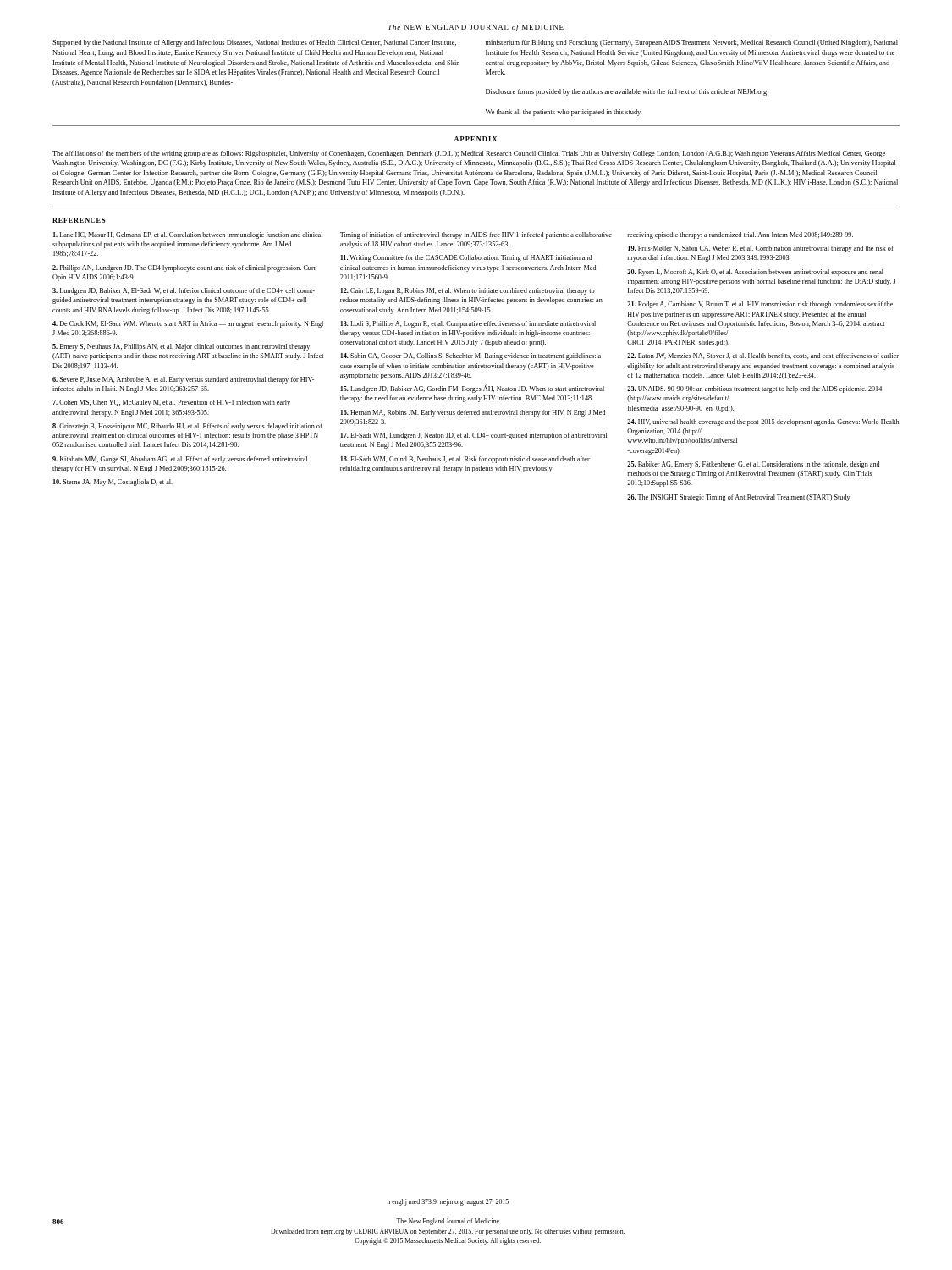Click on the list item with the text "22. Eaton JW, Menzies"
Image resolution: width=952 pixels, height=1270 pixels.
[763, 366]
